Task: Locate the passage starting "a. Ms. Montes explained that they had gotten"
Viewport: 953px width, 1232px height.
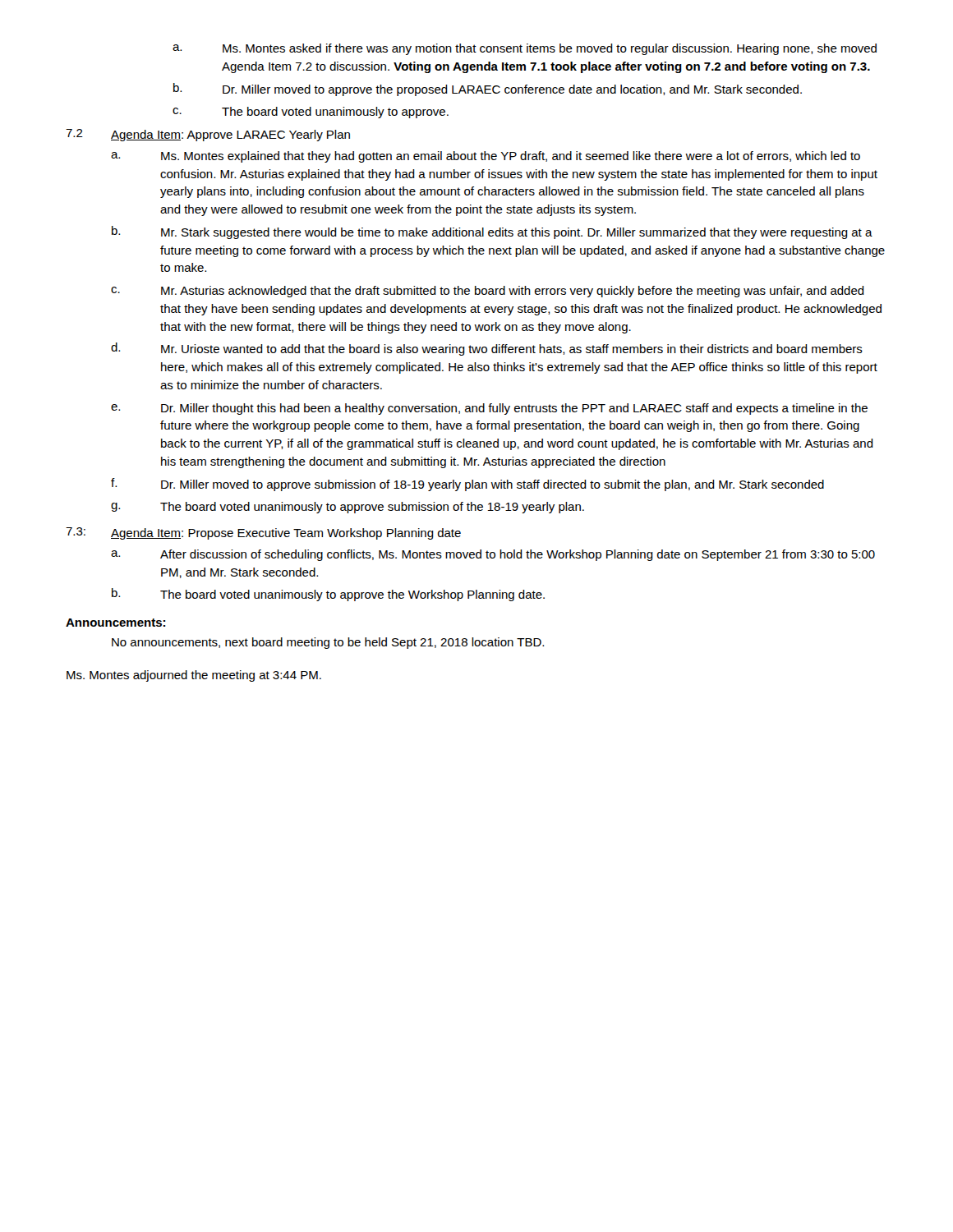Action: 499,183
